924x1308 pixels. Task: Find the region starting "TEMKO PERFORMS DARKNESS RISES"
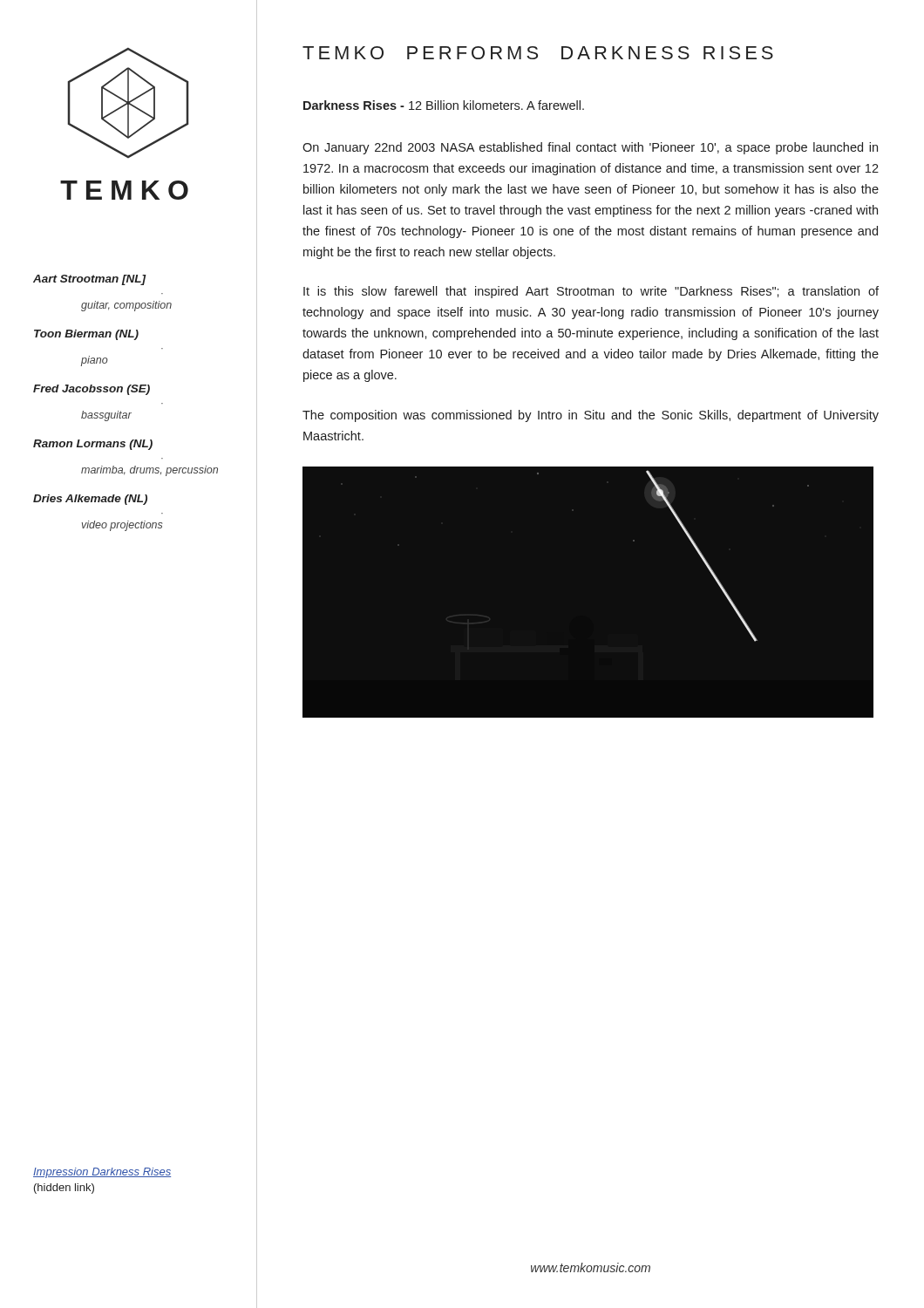click(540, 53)
